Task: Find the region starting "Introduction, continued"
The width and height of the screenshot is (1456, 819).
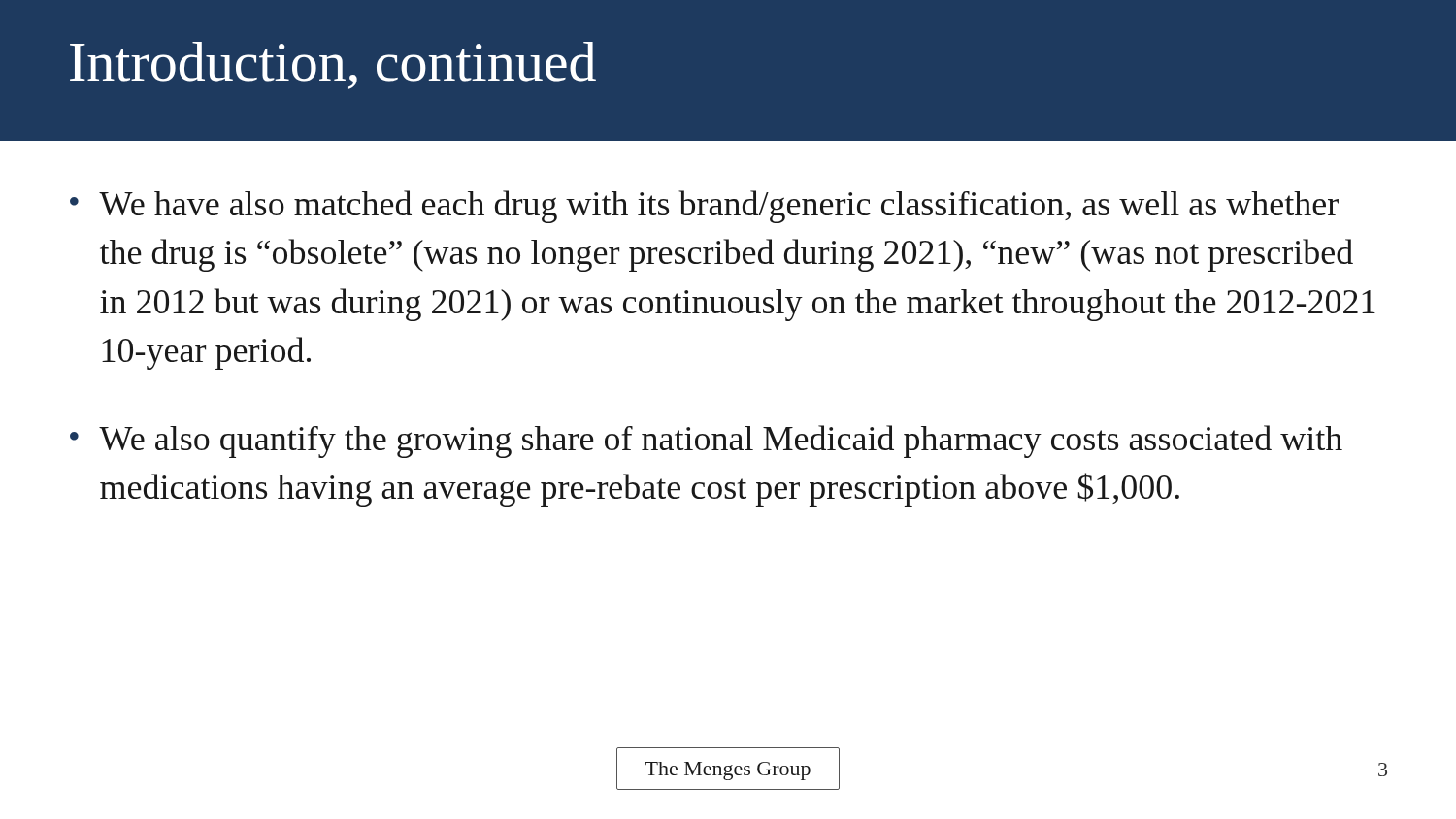Action: (332, 62)
